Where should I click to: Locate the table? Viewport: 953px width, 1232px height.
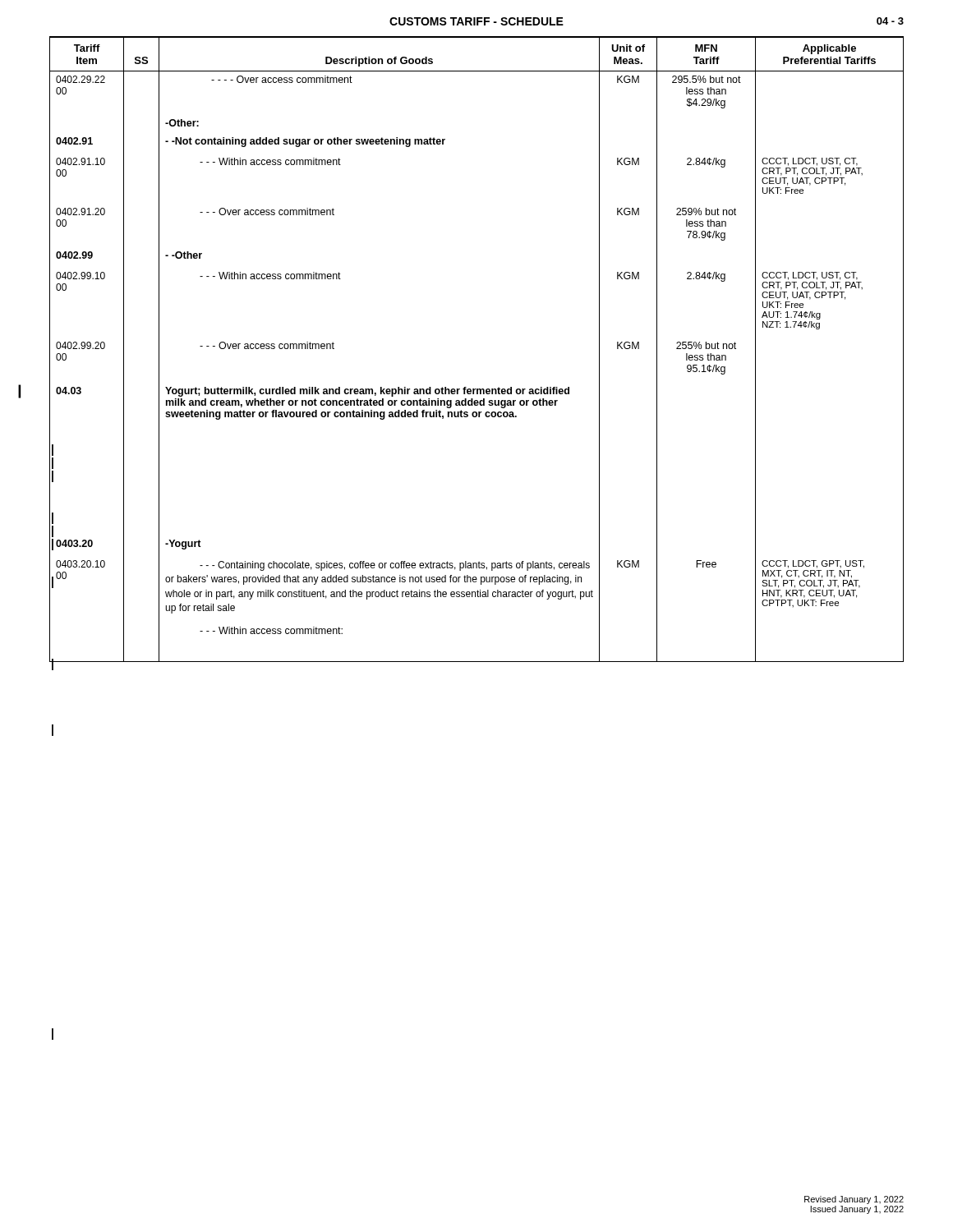click(476, 349)
